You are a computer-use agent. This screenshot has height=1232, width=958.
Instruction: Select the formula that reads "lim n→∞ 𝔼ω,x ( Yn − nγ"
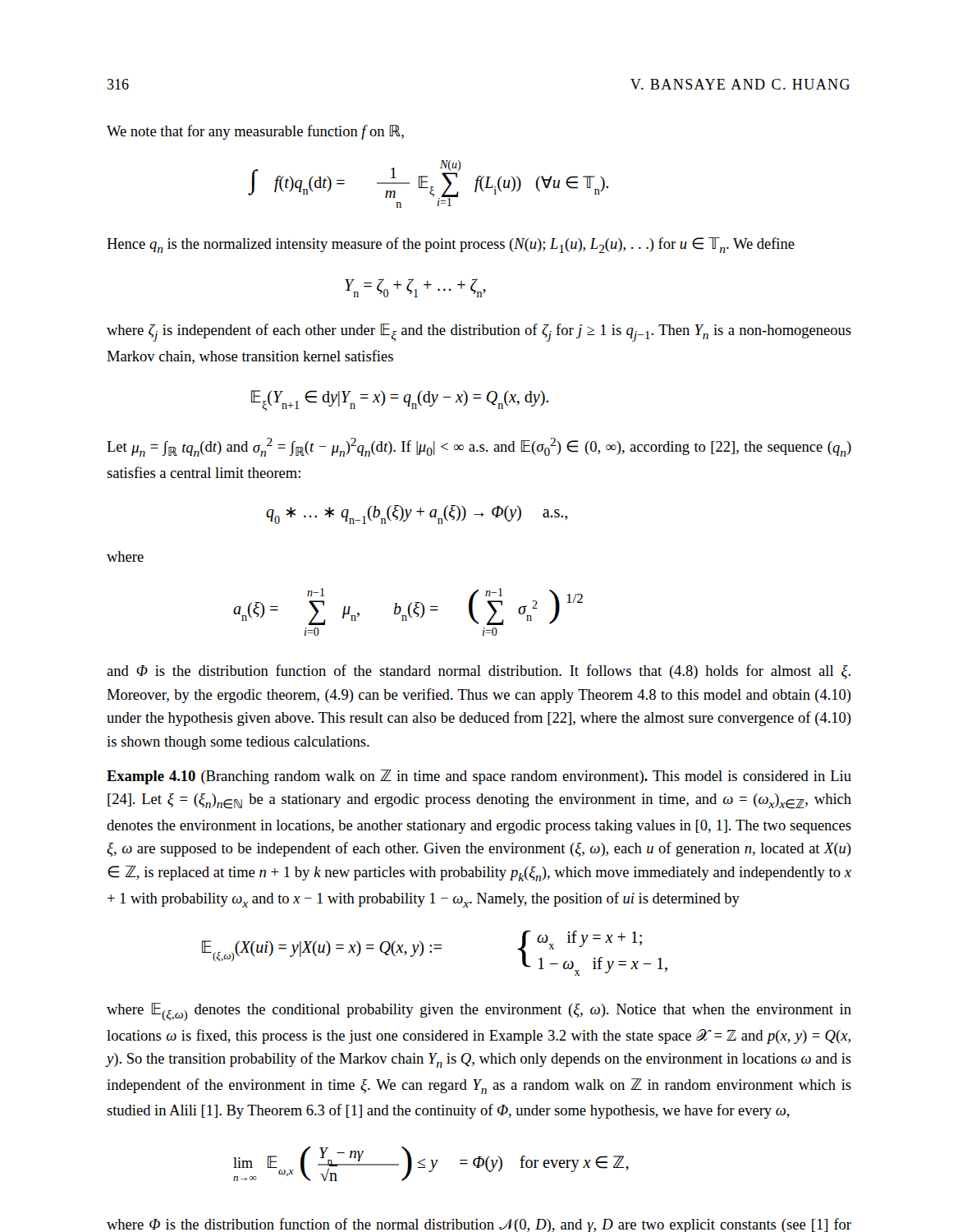pos(479,1163)
